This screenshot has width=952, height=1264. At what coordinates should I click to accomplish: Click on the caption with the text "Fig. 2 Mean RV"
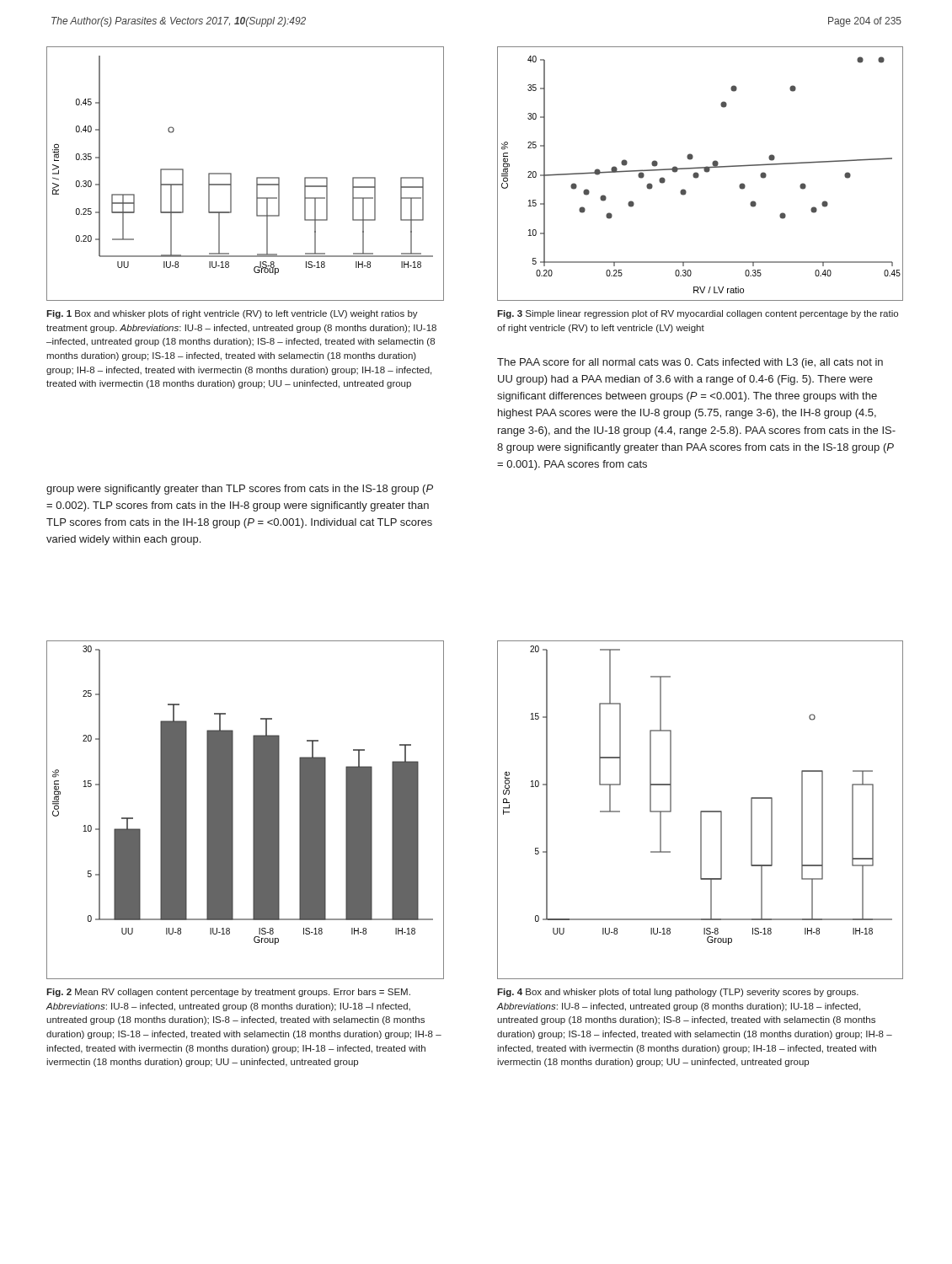pyautogui.click(x=244, y=1027)
